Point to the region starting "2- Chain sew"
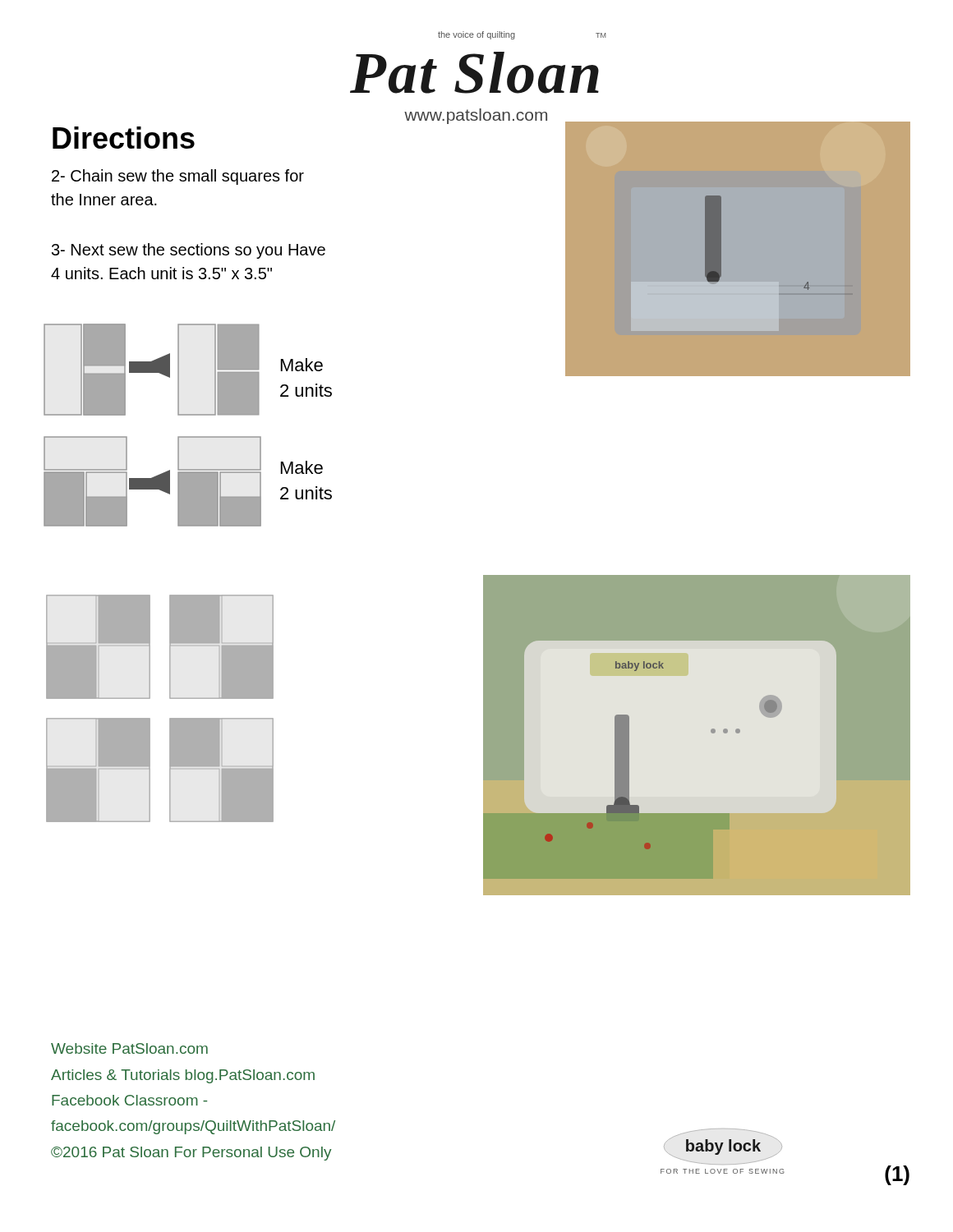The width and height of the screenshot is (953, 1232). click(177, 188)
